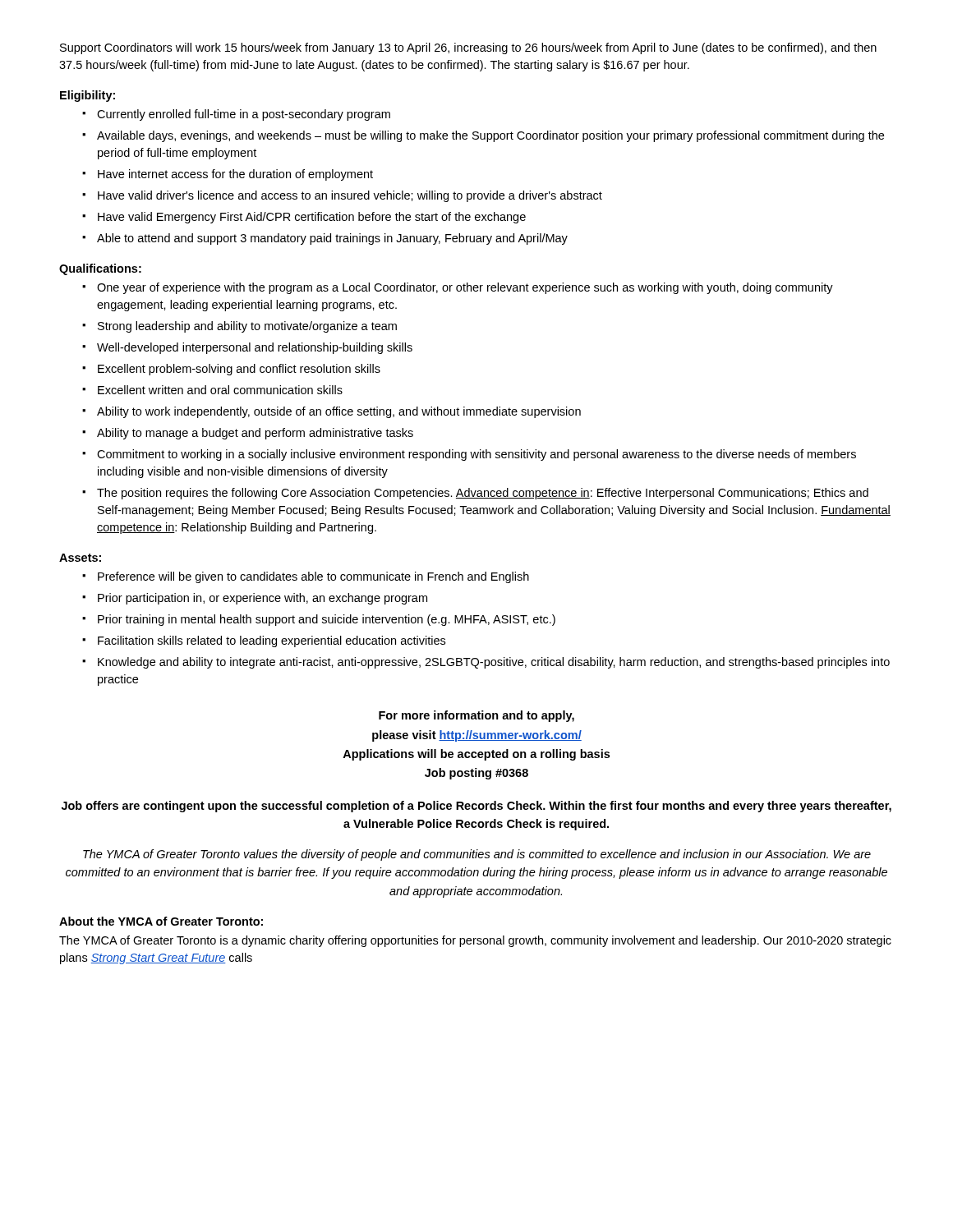Locate the list item containing "Strong leadership and ability to motivate/organize"
This screenshot has height=1232, width=953.
pyautogui.click(x=247, y=326)
